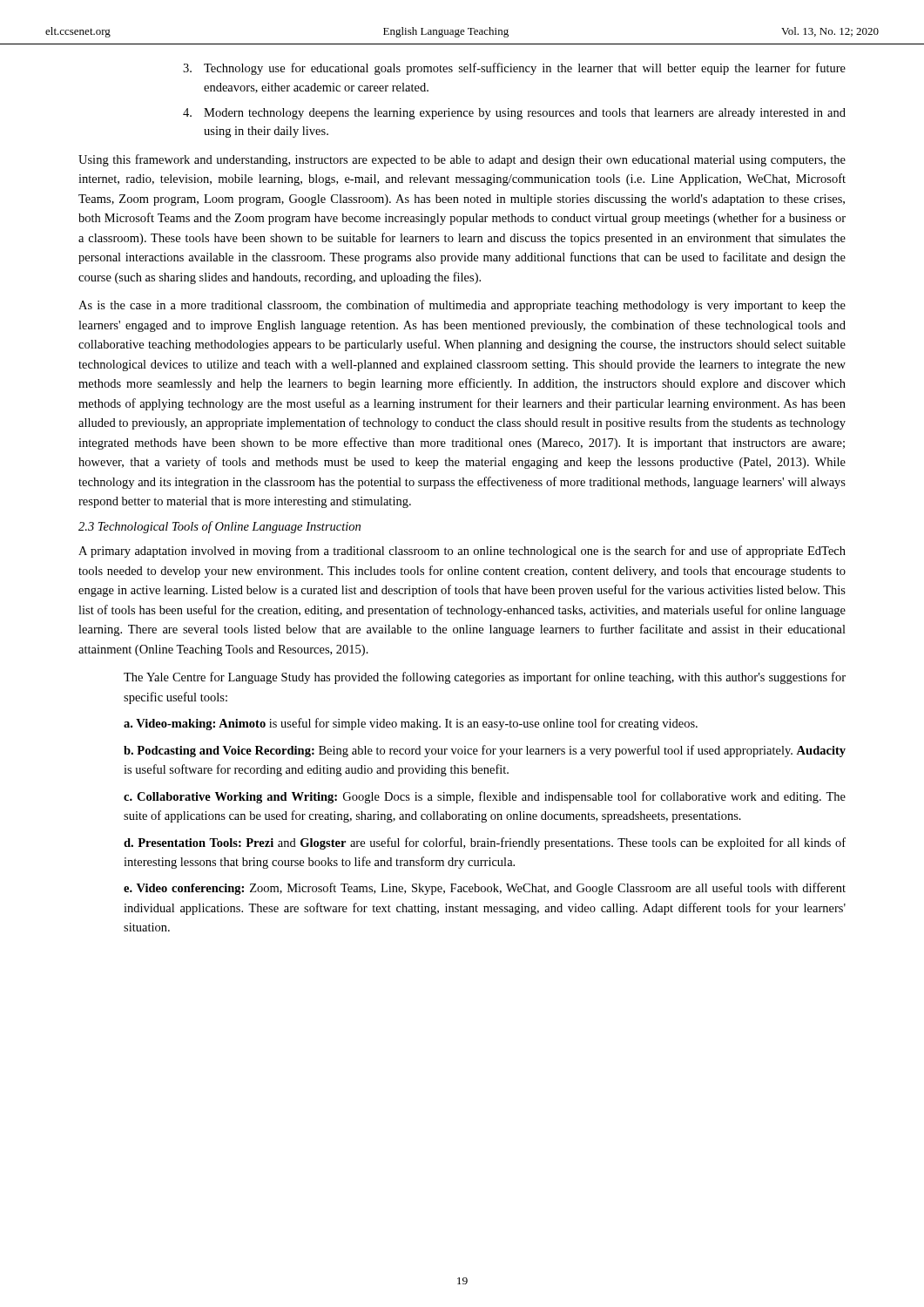Locate the text block that reads "b. Podcasting and"
Image resolution: width=924 pixels, height=1307 pixels.
(x=485, y=760)
